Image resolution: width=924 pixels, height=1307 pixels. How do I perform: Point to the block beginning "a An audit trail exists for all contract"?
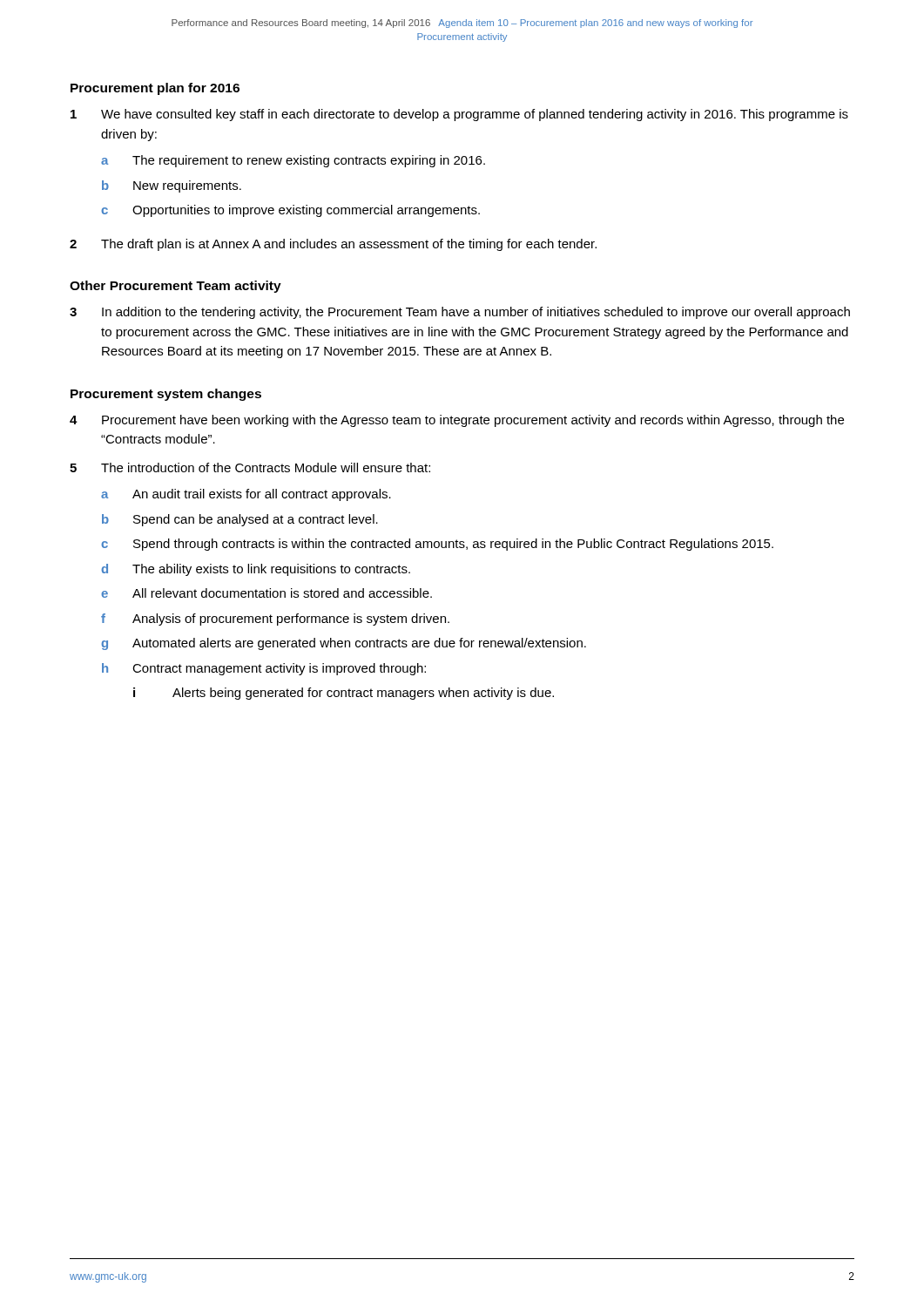point(246,495)
